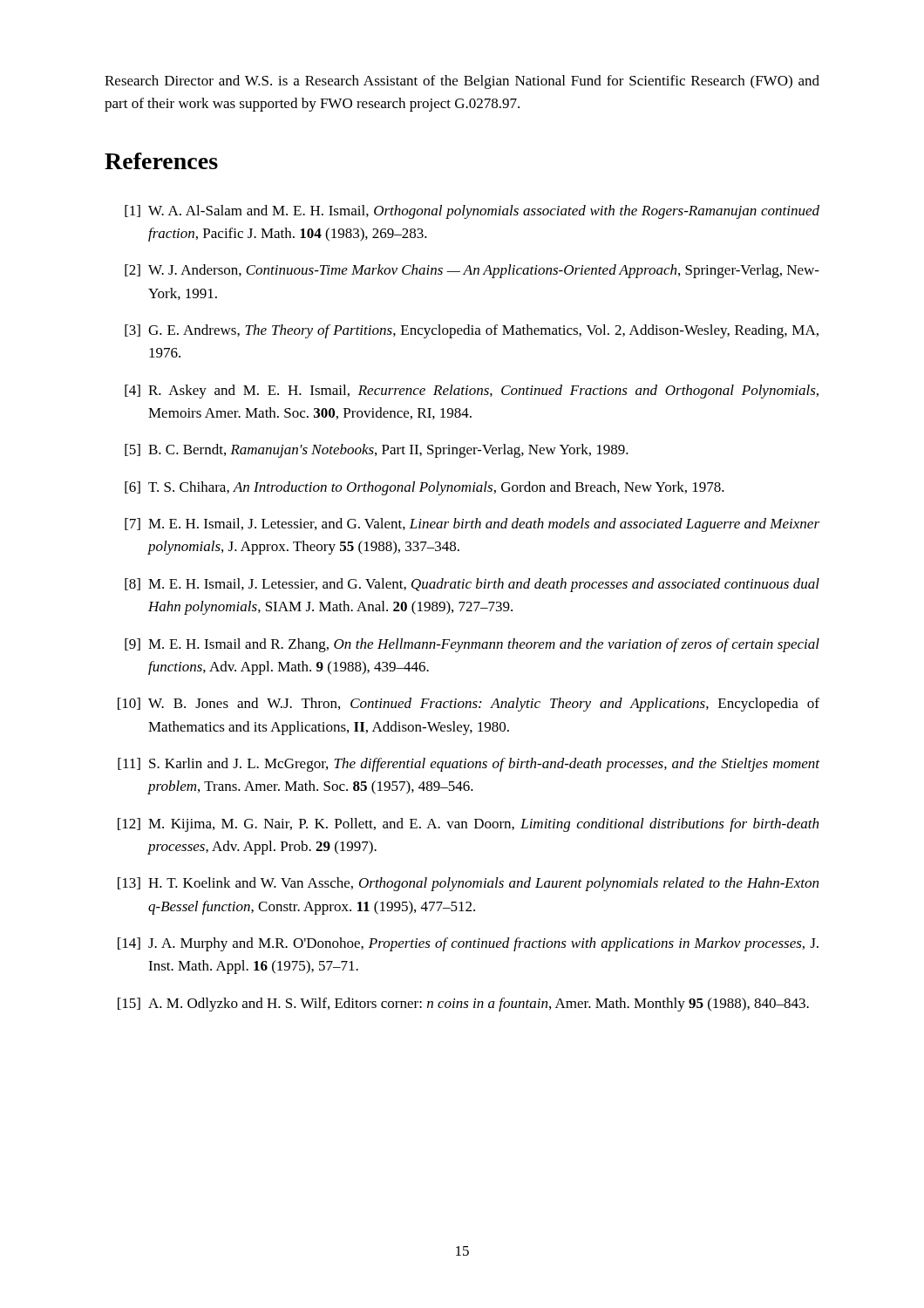Locate the list item that reads "[14] J. A."

click(x=462, y=955)
